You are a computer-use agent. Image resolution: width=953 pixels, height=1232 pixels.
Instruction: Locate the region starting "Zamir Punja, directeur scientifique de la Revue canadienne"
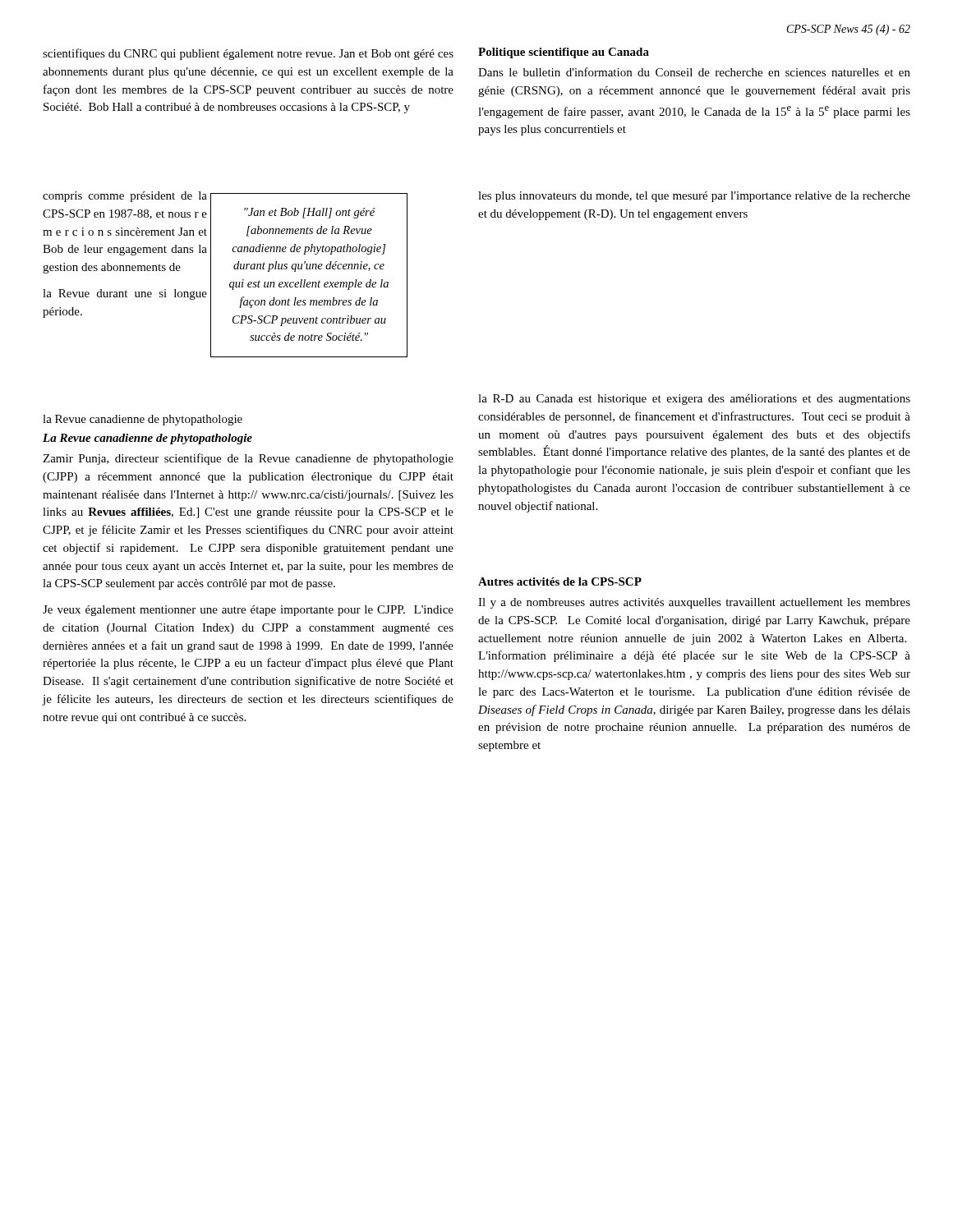pos(248,521)
